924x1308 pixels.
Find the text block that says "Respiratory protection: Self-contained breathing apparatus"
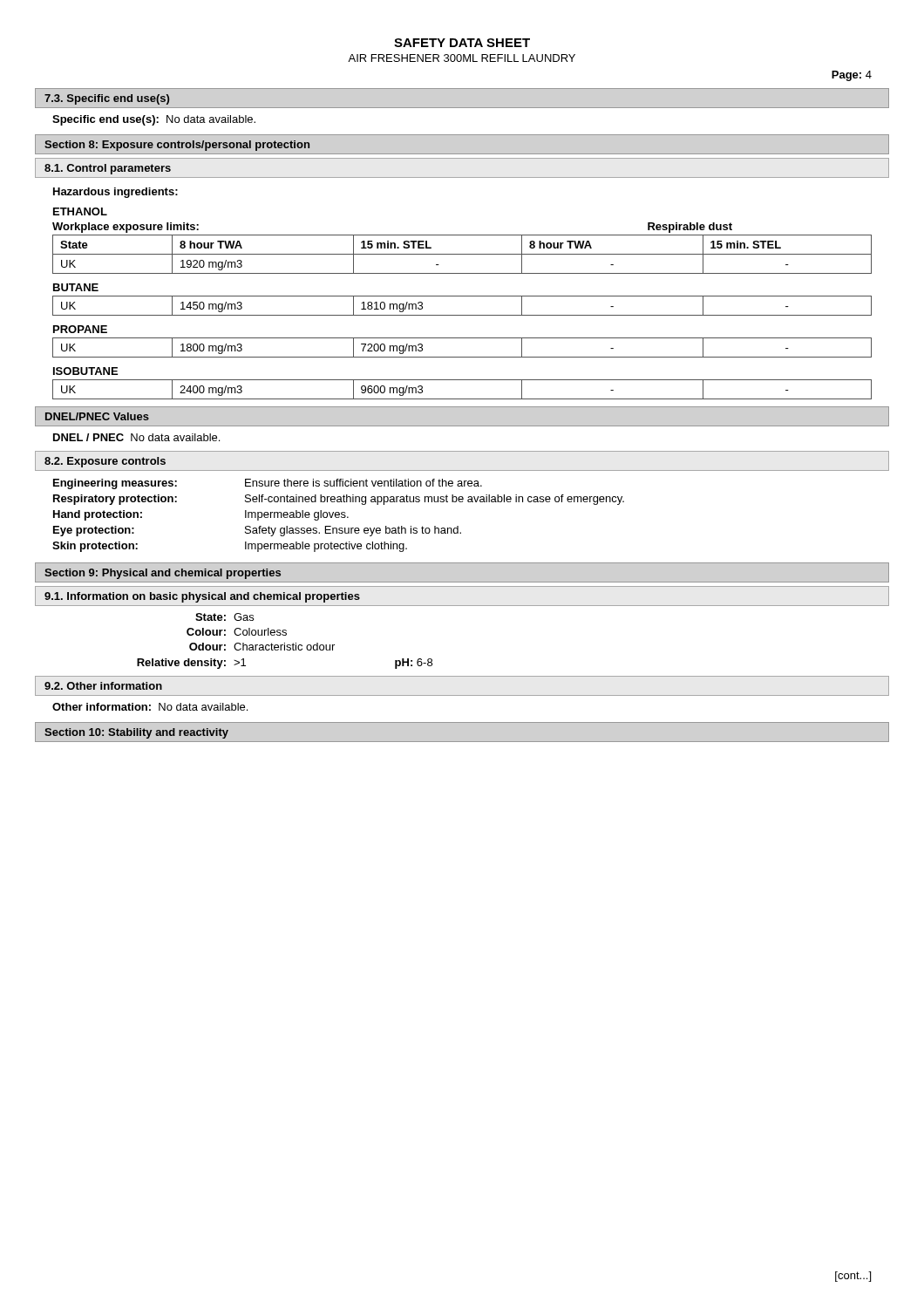[462, 498]
